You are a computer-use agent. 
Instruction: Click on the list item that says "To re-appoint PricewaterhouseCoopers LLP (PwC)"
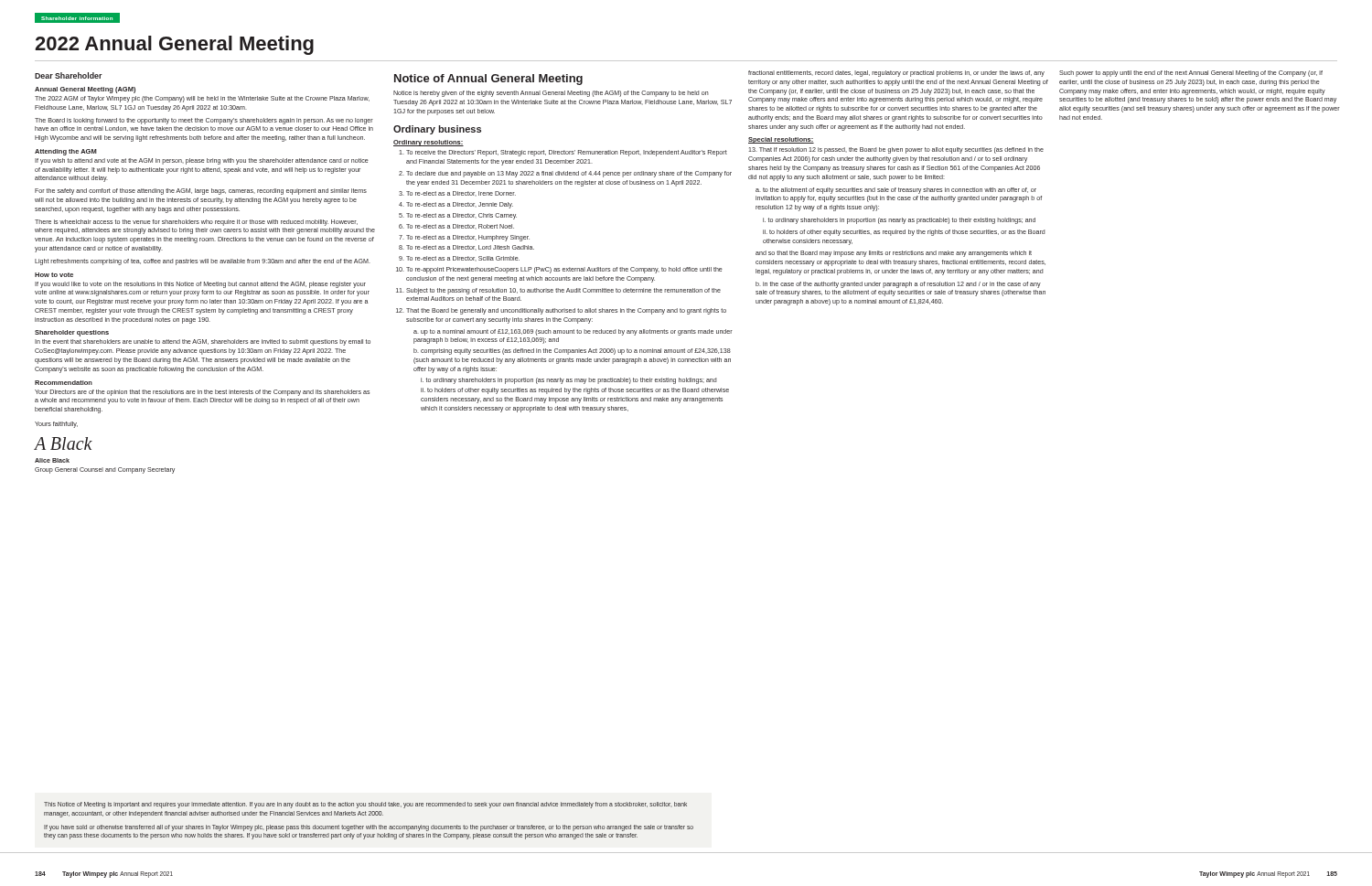(564, 274)
